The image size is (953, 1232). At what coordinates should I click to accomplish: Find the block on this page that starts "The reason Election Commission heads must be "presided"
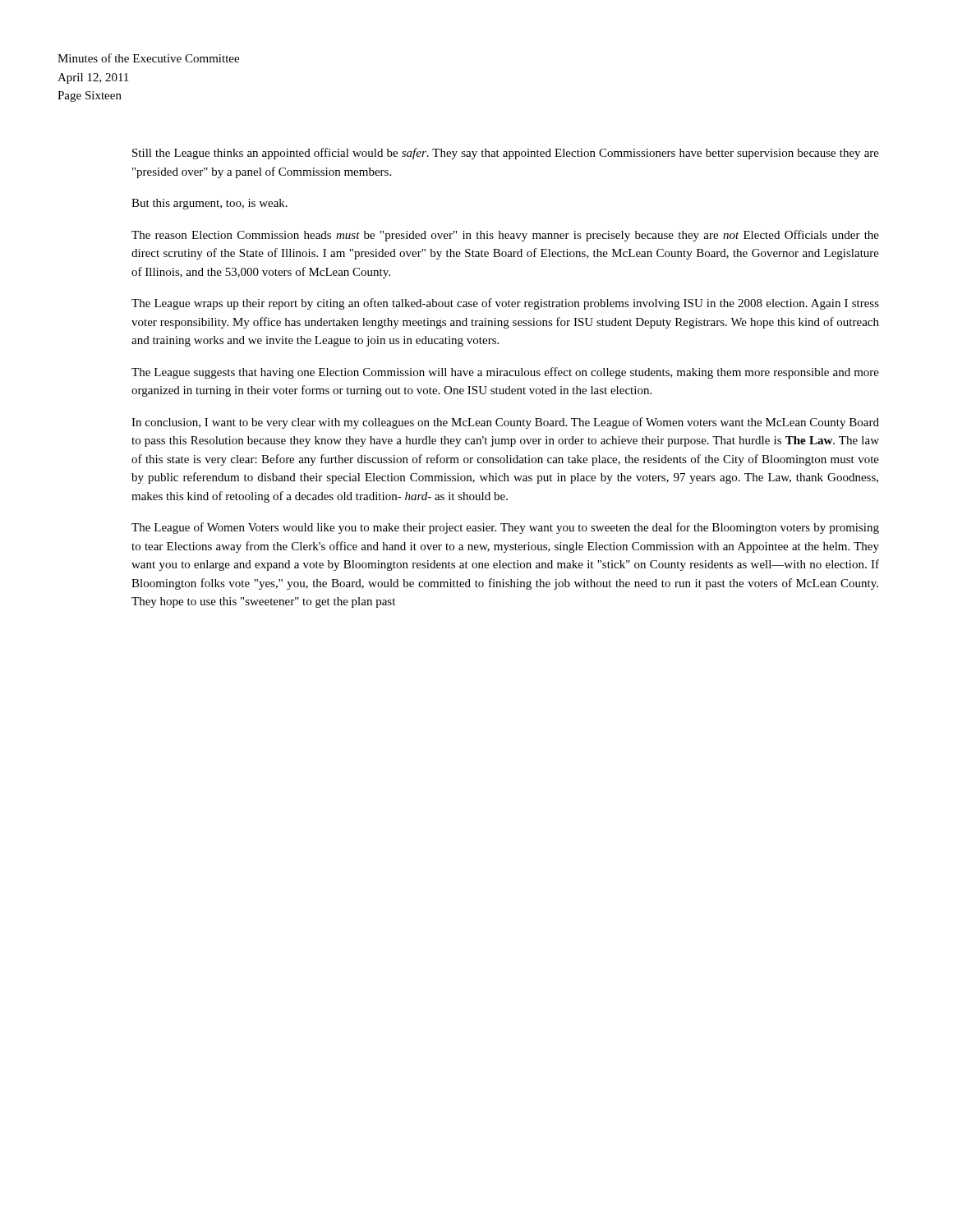[x=505, y=253]
